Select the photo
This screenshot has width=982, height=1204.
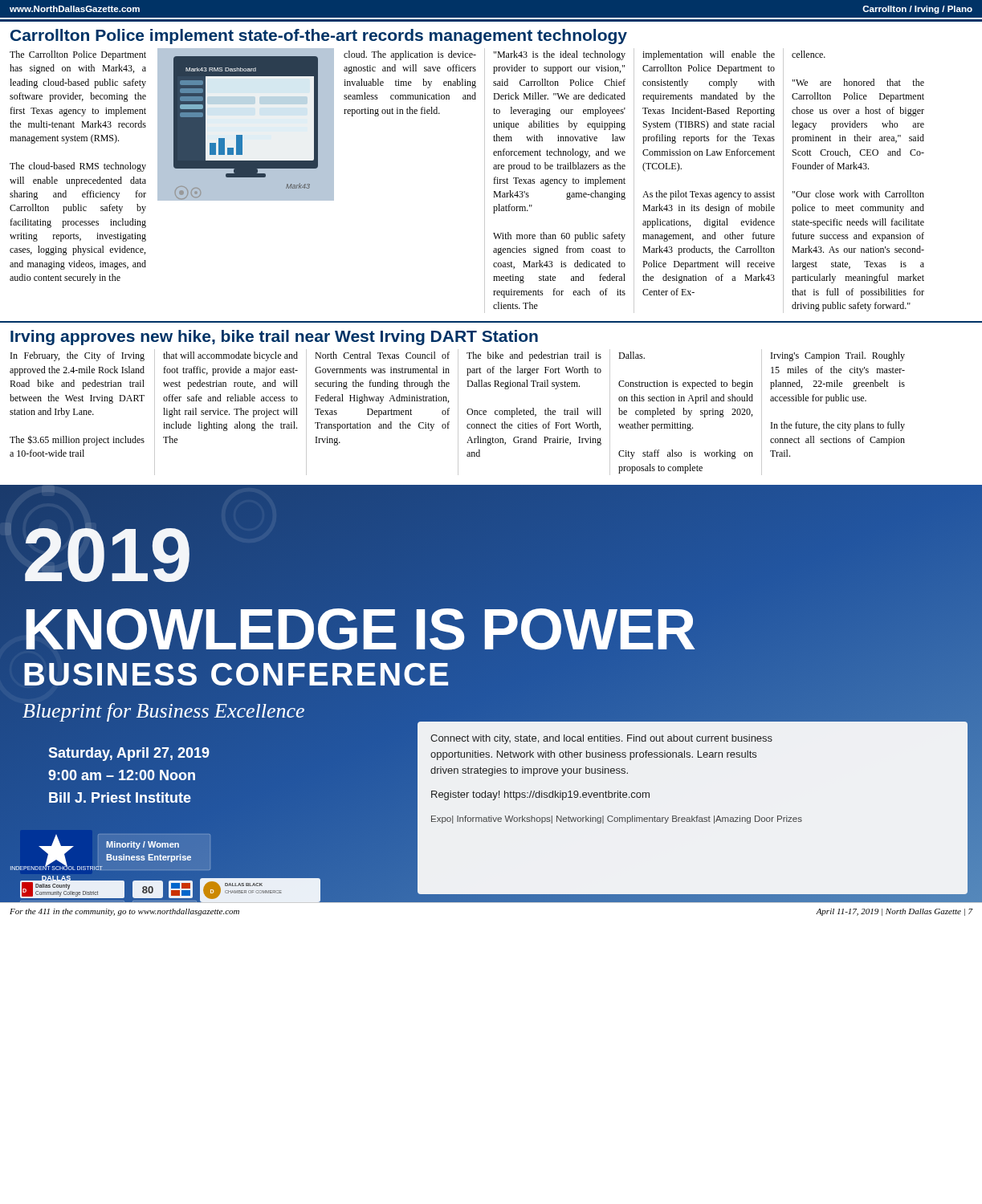pyautogui.click(x=246, y=181)
